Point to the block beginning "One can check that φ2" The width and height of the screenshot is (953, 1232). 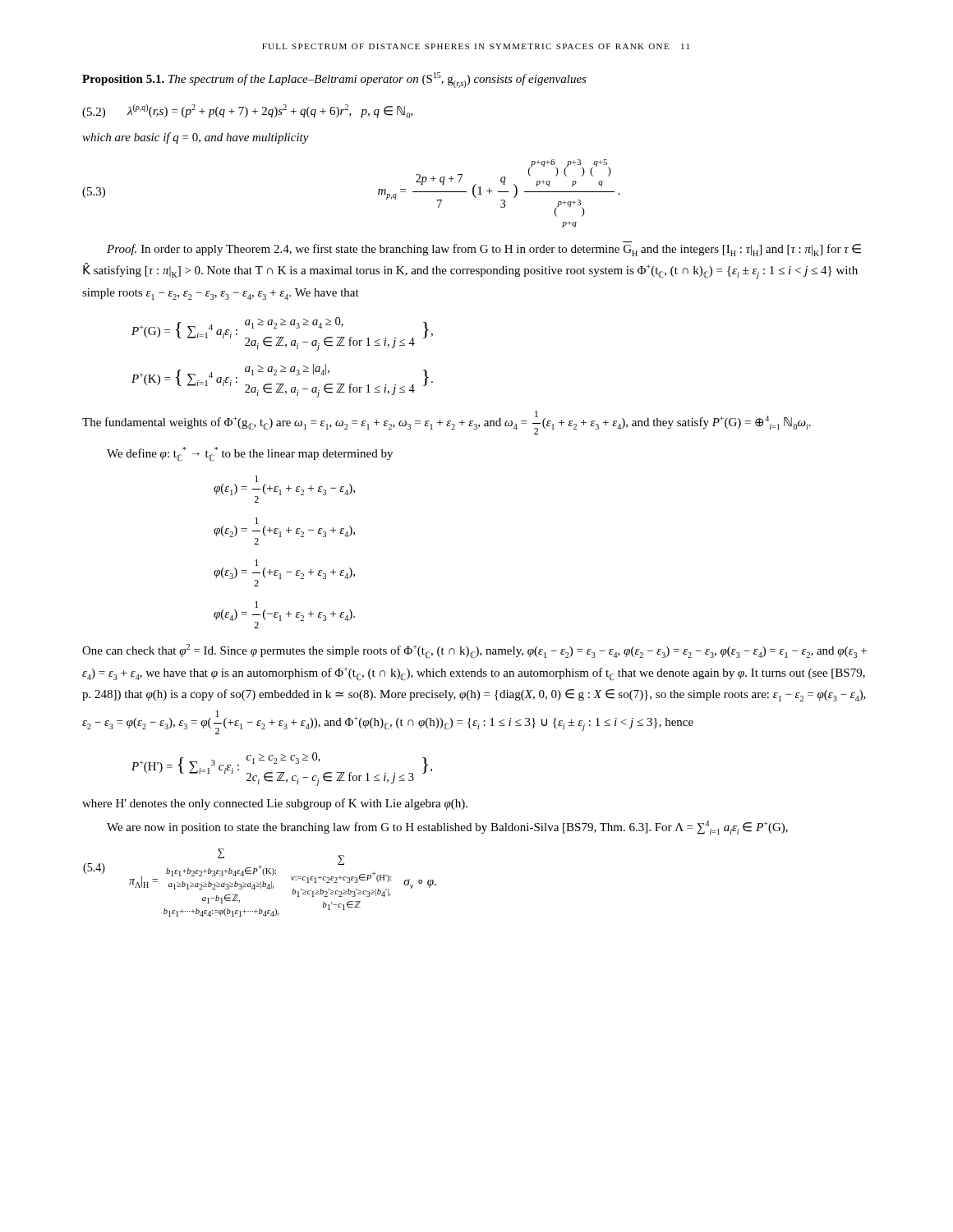tap(475, 691)
